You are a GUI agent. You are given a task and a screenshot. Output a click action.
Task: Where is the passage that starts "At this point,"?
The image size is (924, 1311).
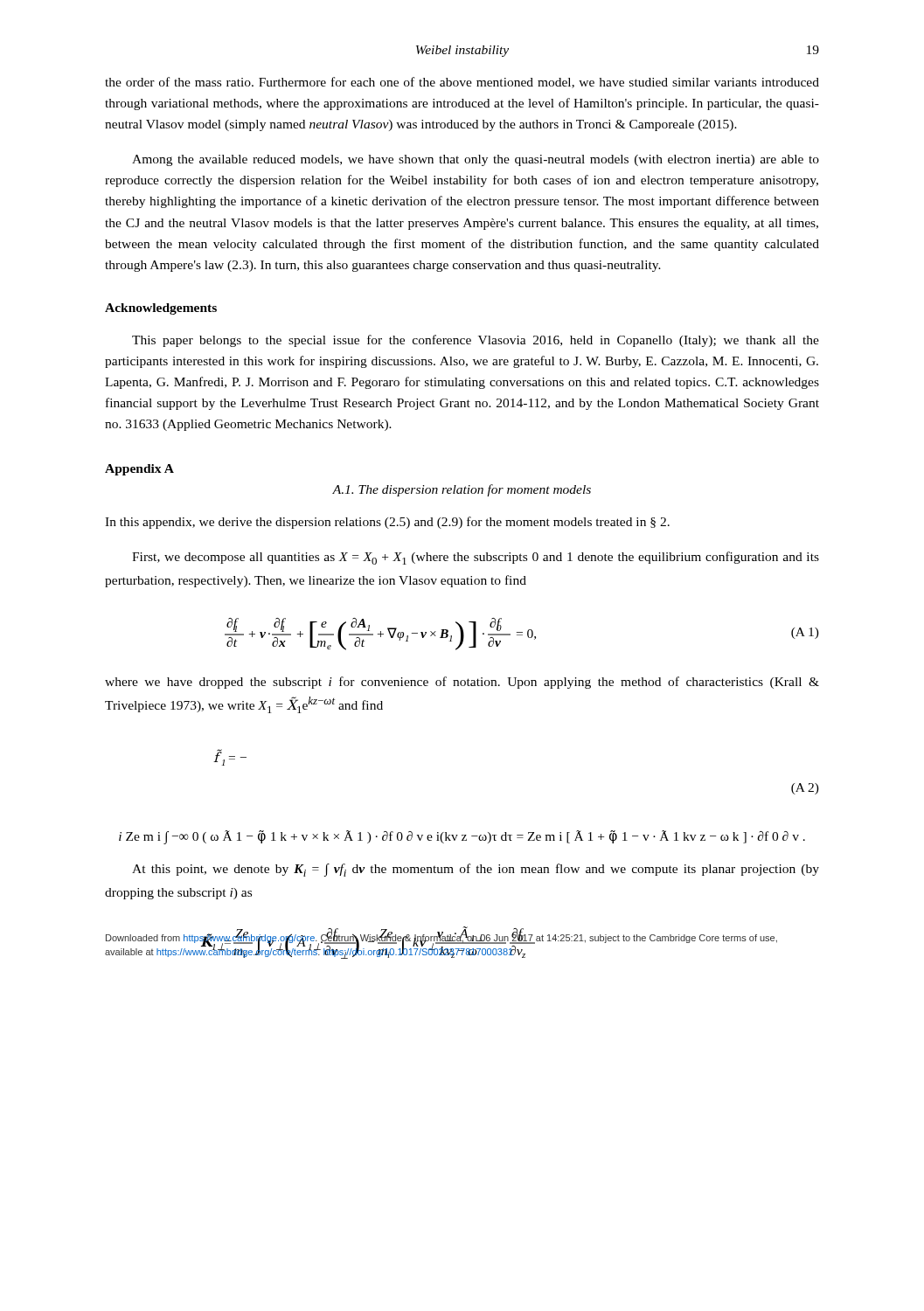click(x=462, y=880)
